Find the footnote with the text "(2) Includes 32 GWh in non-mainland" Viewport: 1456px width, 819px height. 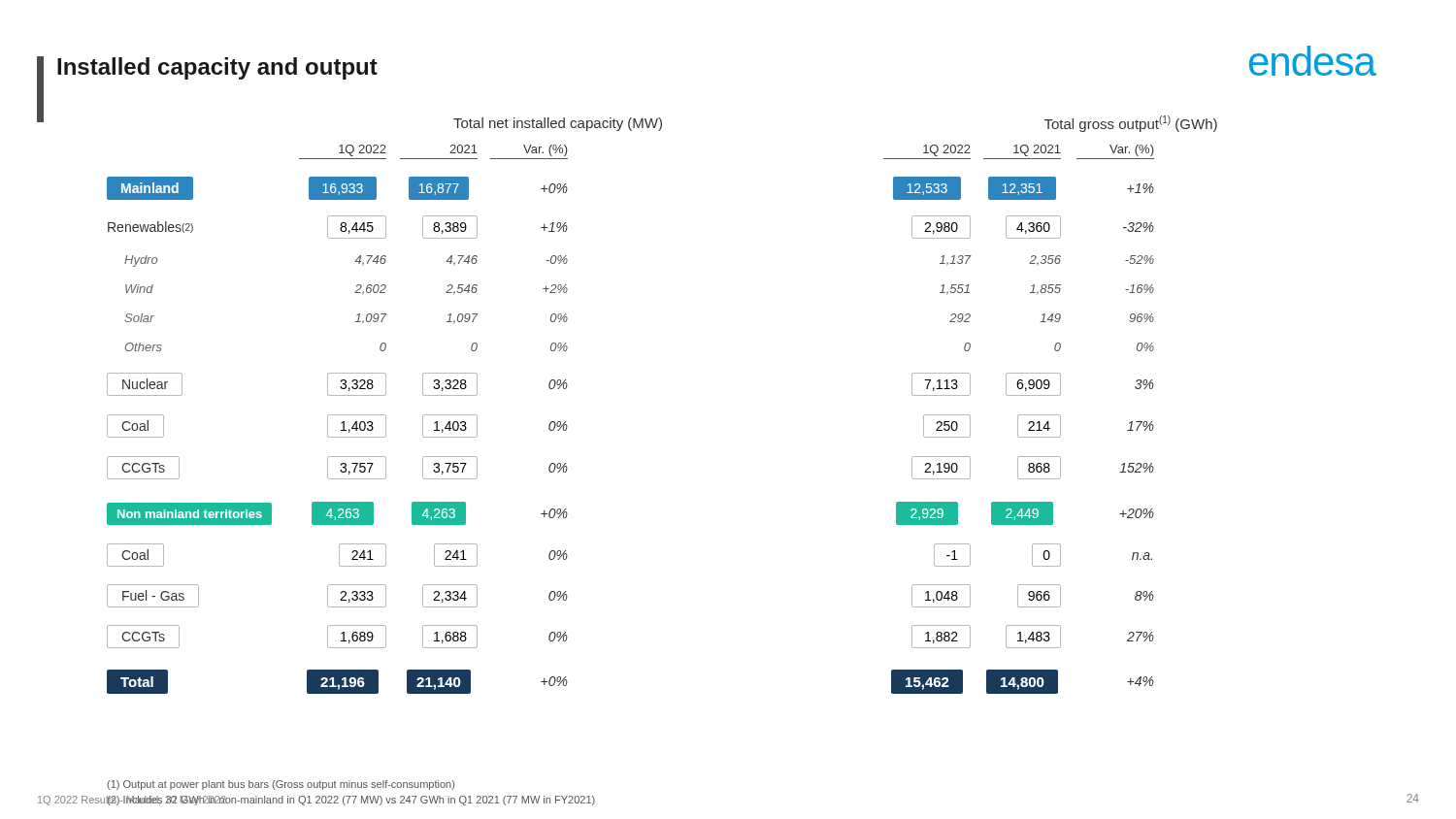351,800
